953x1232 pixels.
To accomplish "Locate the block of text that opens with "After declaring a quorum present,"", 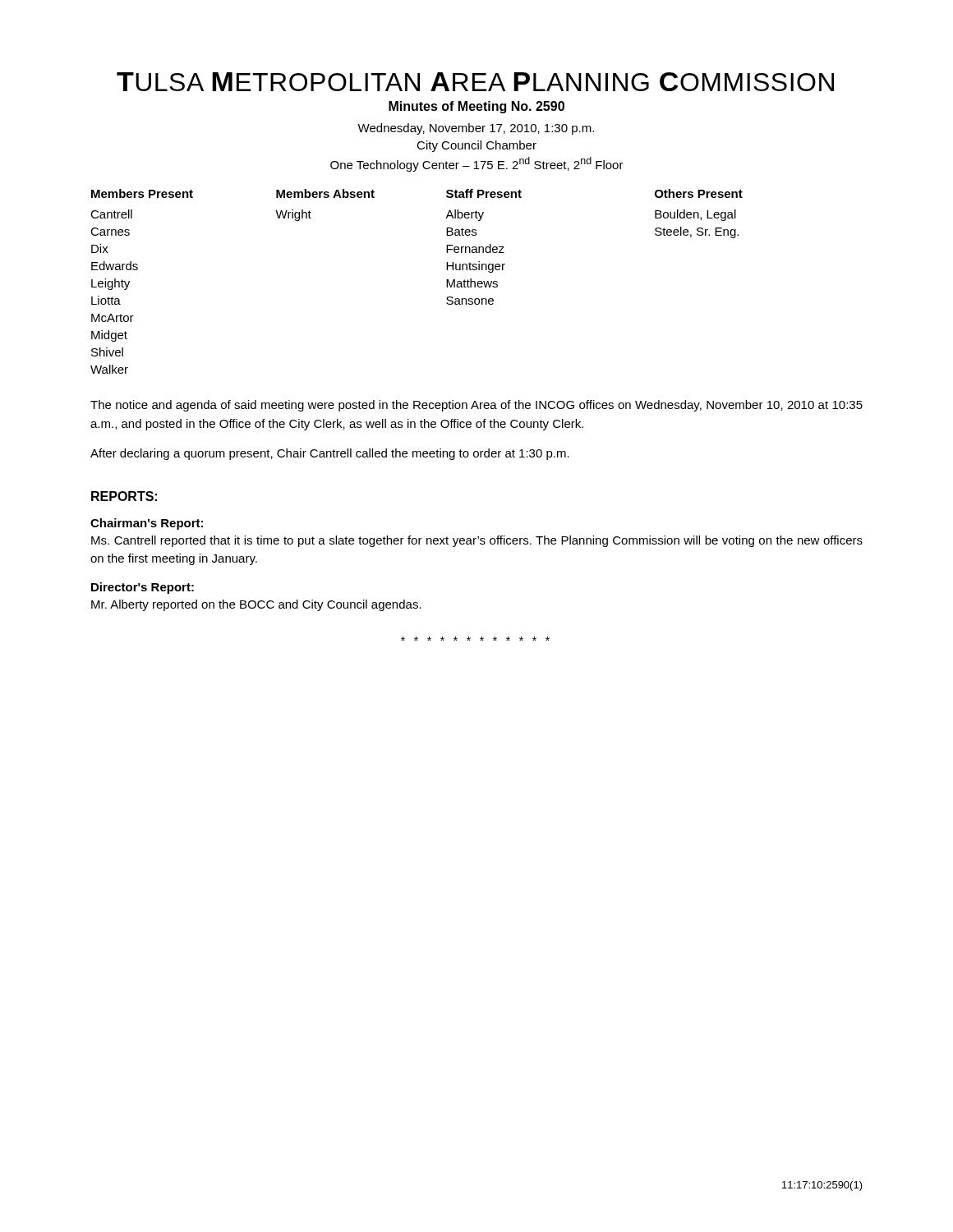I will coord(330,453).
